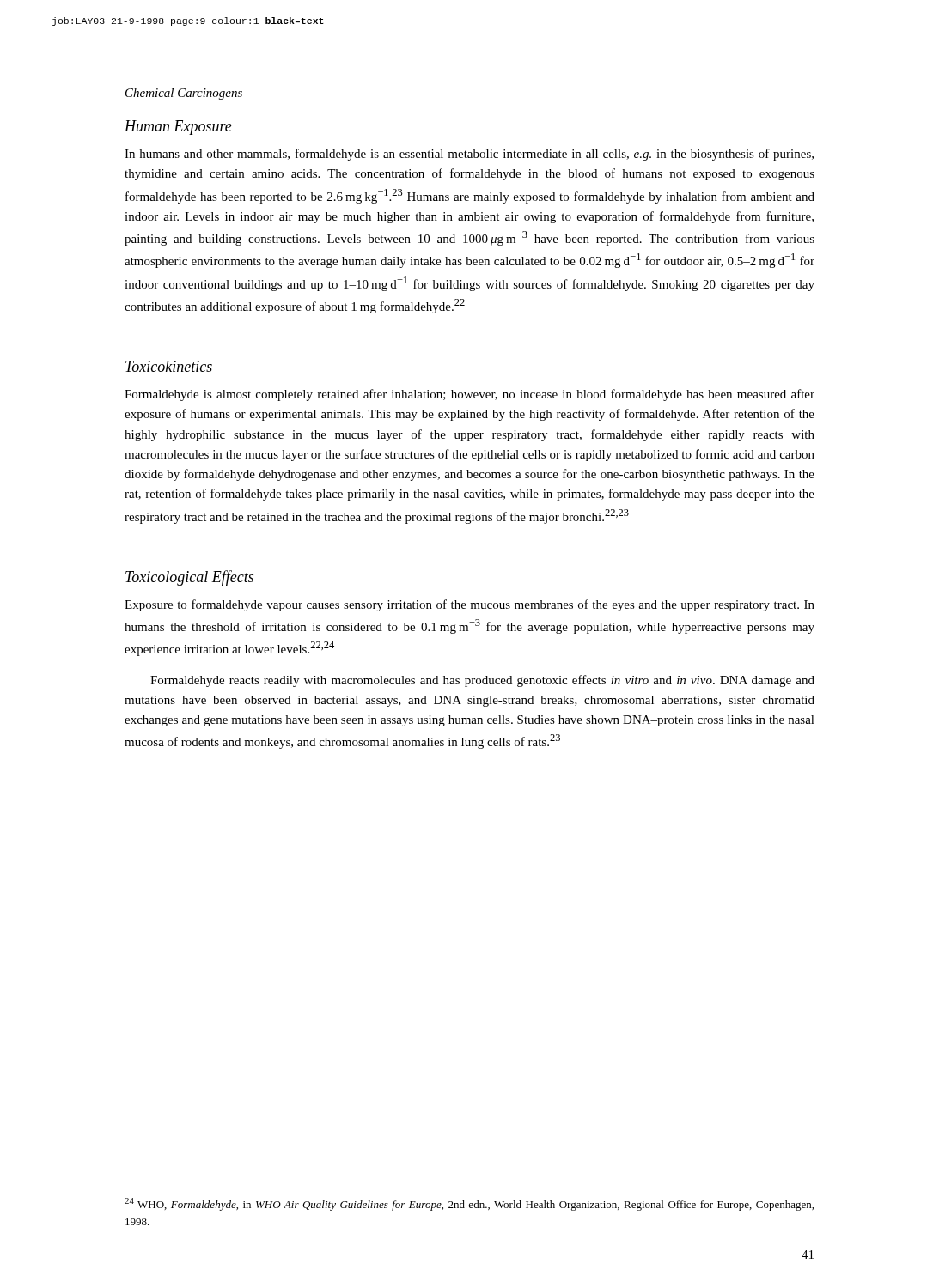Find the text block with the text "In humans and other mammals,"

(470, 230)
